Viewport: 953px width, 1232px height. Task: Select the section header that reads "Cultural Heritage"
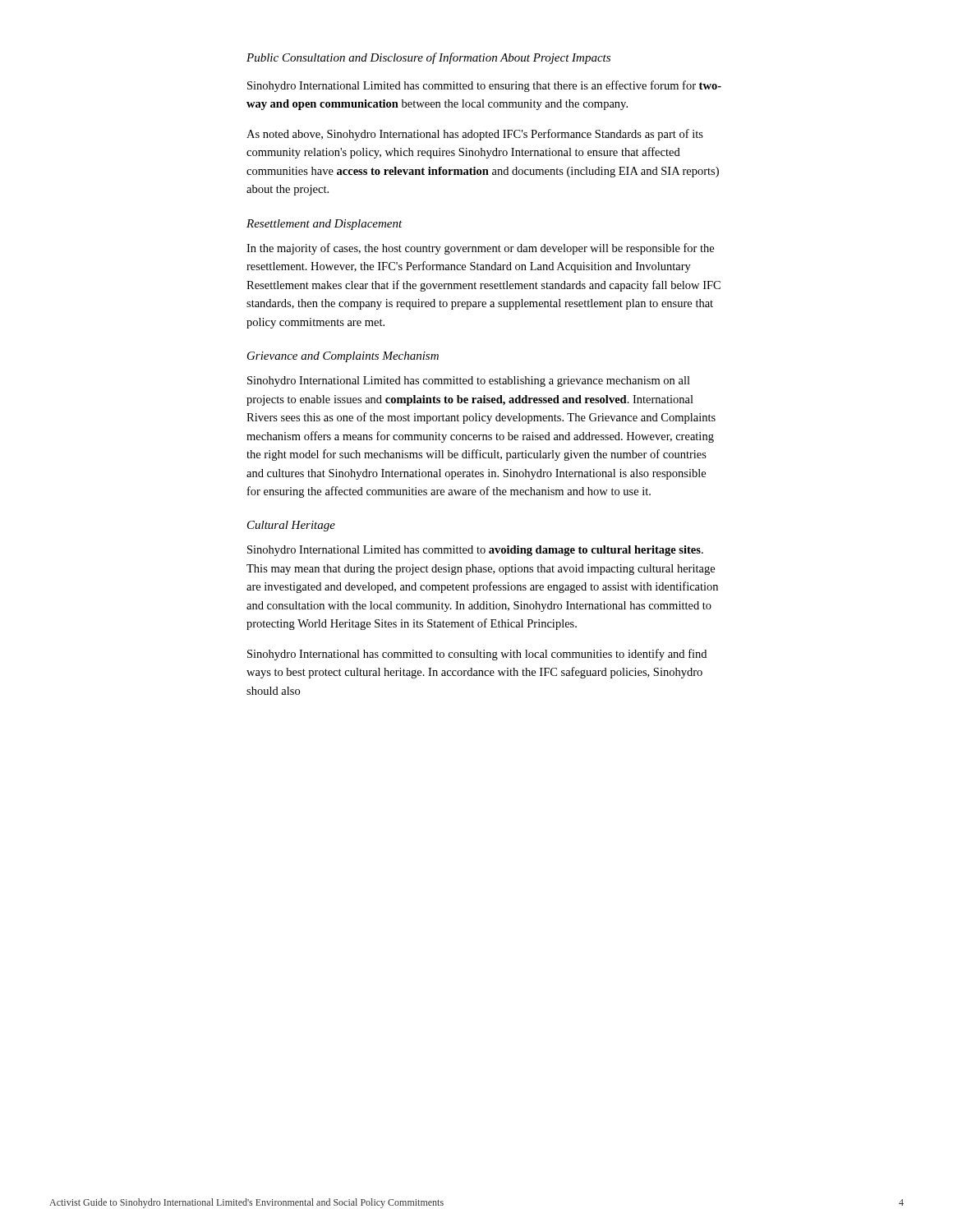(x=291, y=525)
